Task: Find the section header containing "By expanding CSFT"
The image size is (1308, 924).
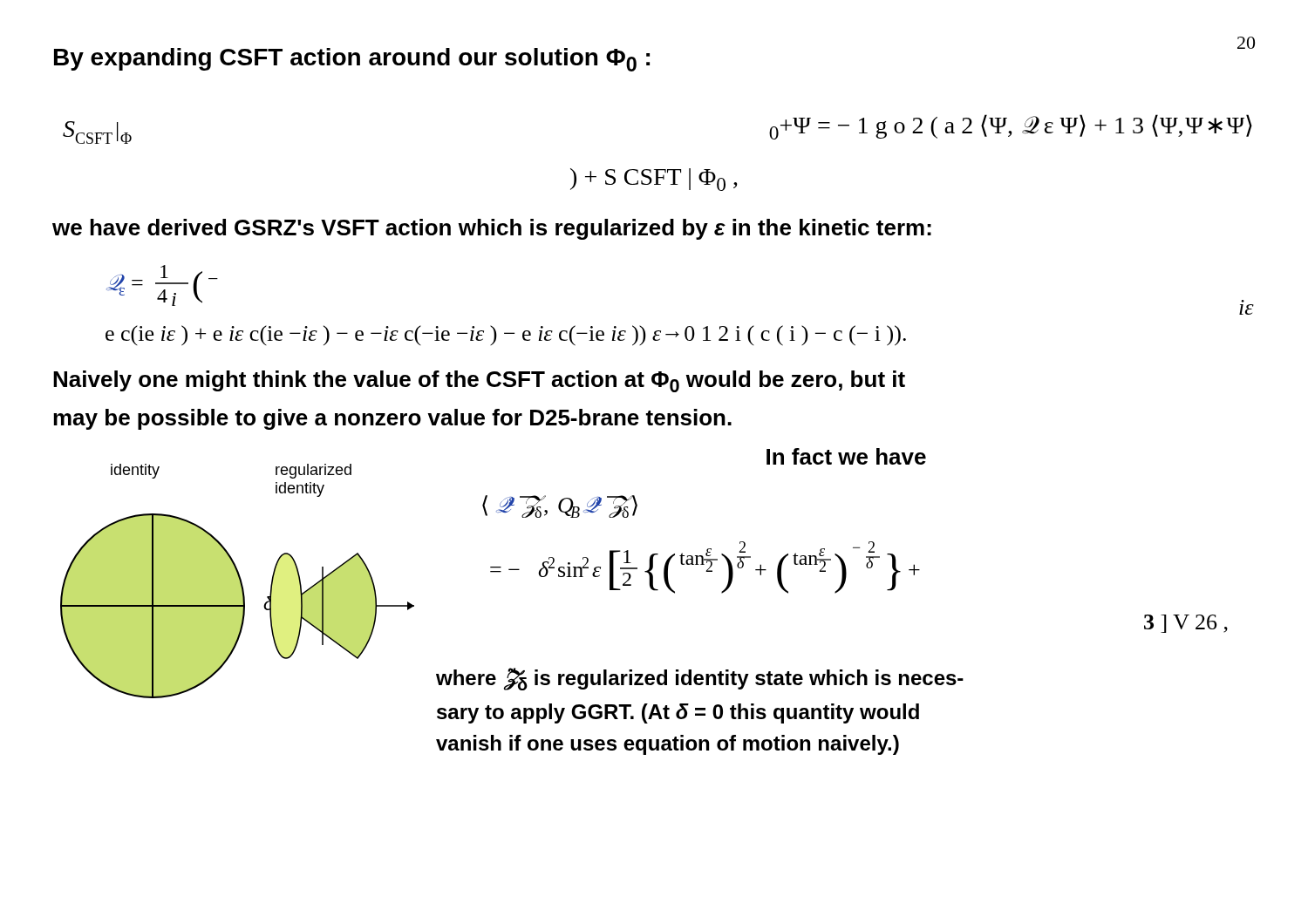Action: [352, 60]
